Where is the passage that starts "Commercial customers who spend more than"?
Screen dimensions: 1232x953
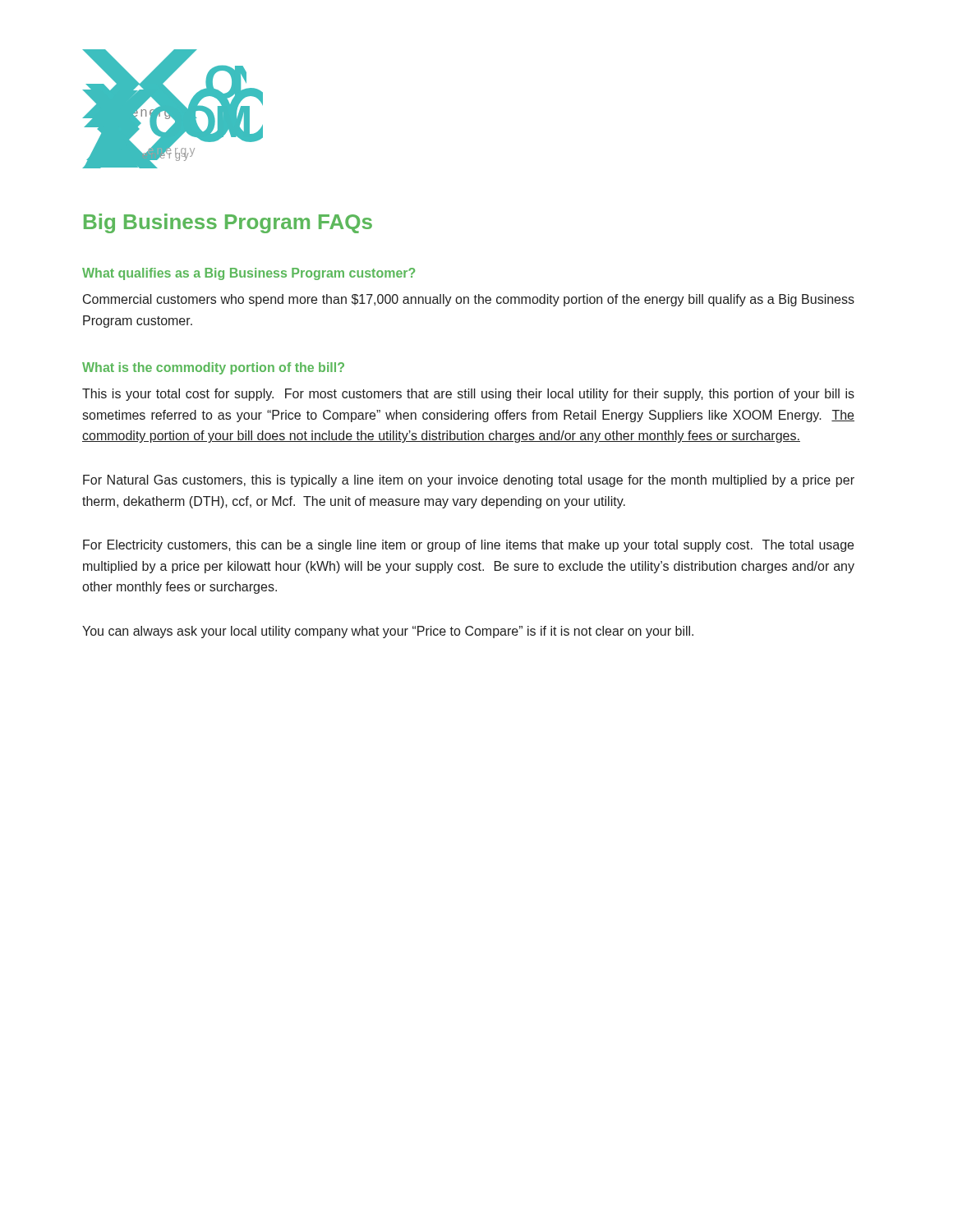click(x=468, y=310)
